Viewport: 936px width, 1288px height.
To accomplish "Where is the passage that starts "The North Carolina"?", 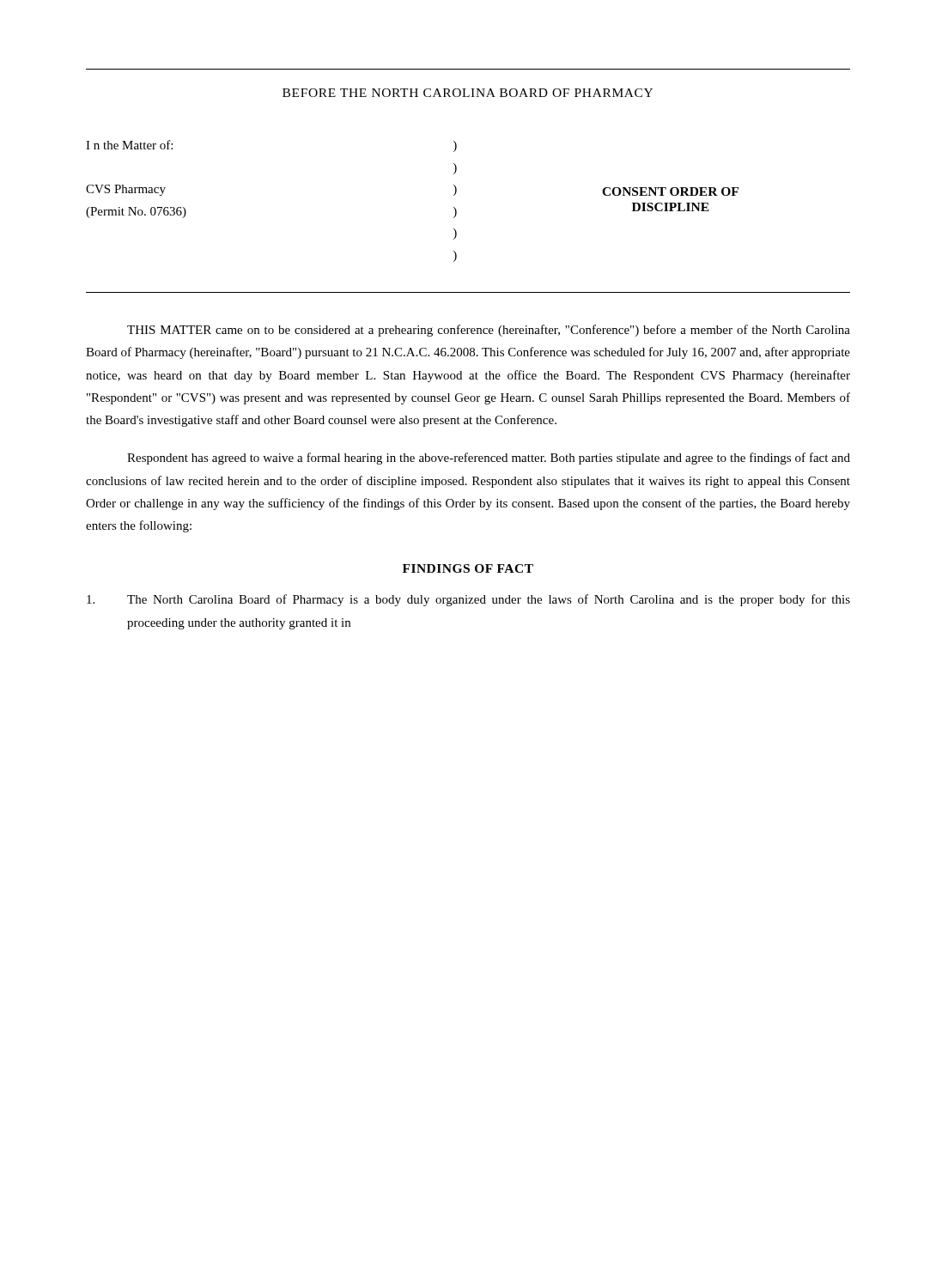I will (x=468, y=611).
